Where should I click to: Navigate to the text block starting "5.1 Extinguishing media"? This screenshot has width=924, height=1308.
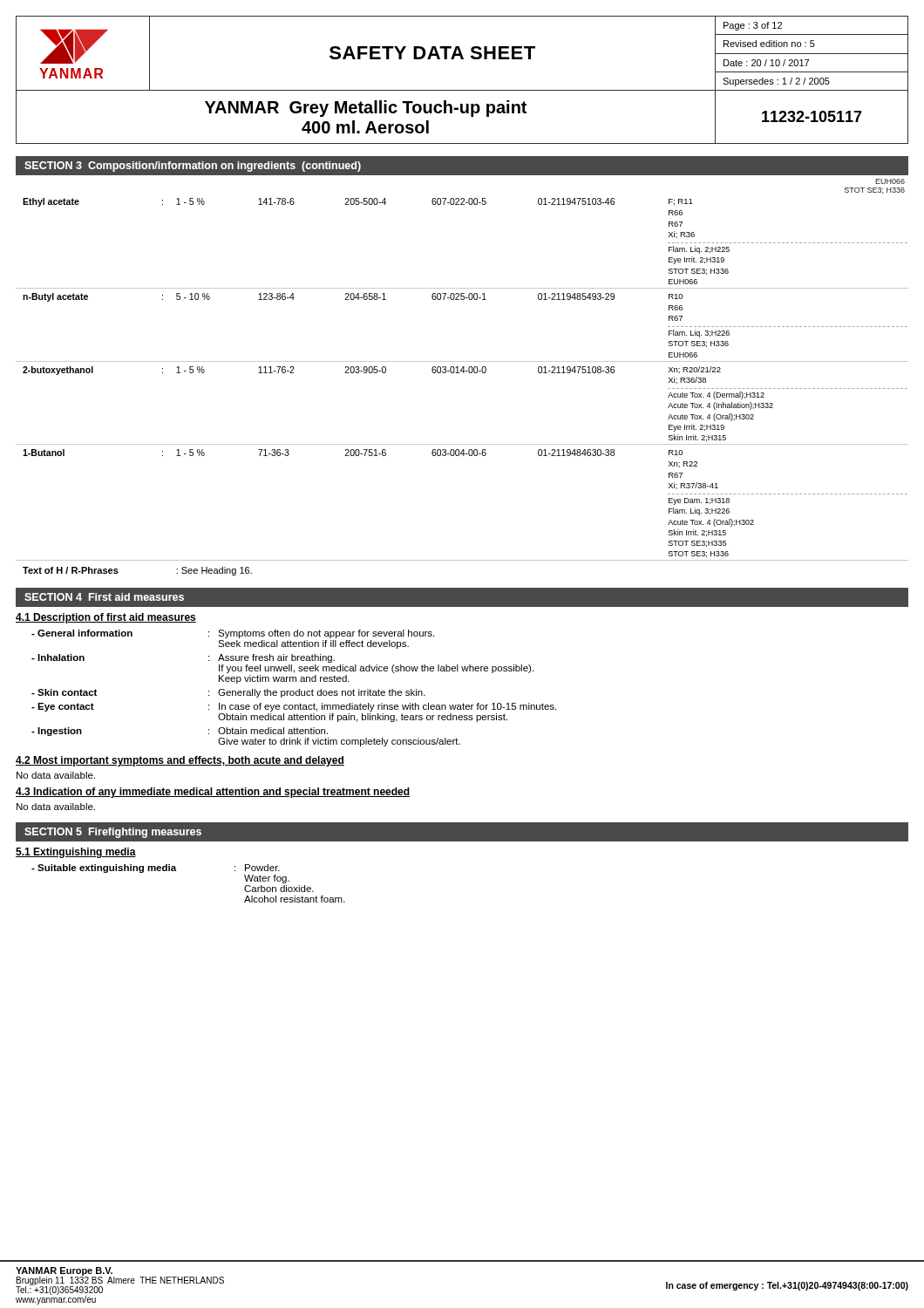[76, 852]
